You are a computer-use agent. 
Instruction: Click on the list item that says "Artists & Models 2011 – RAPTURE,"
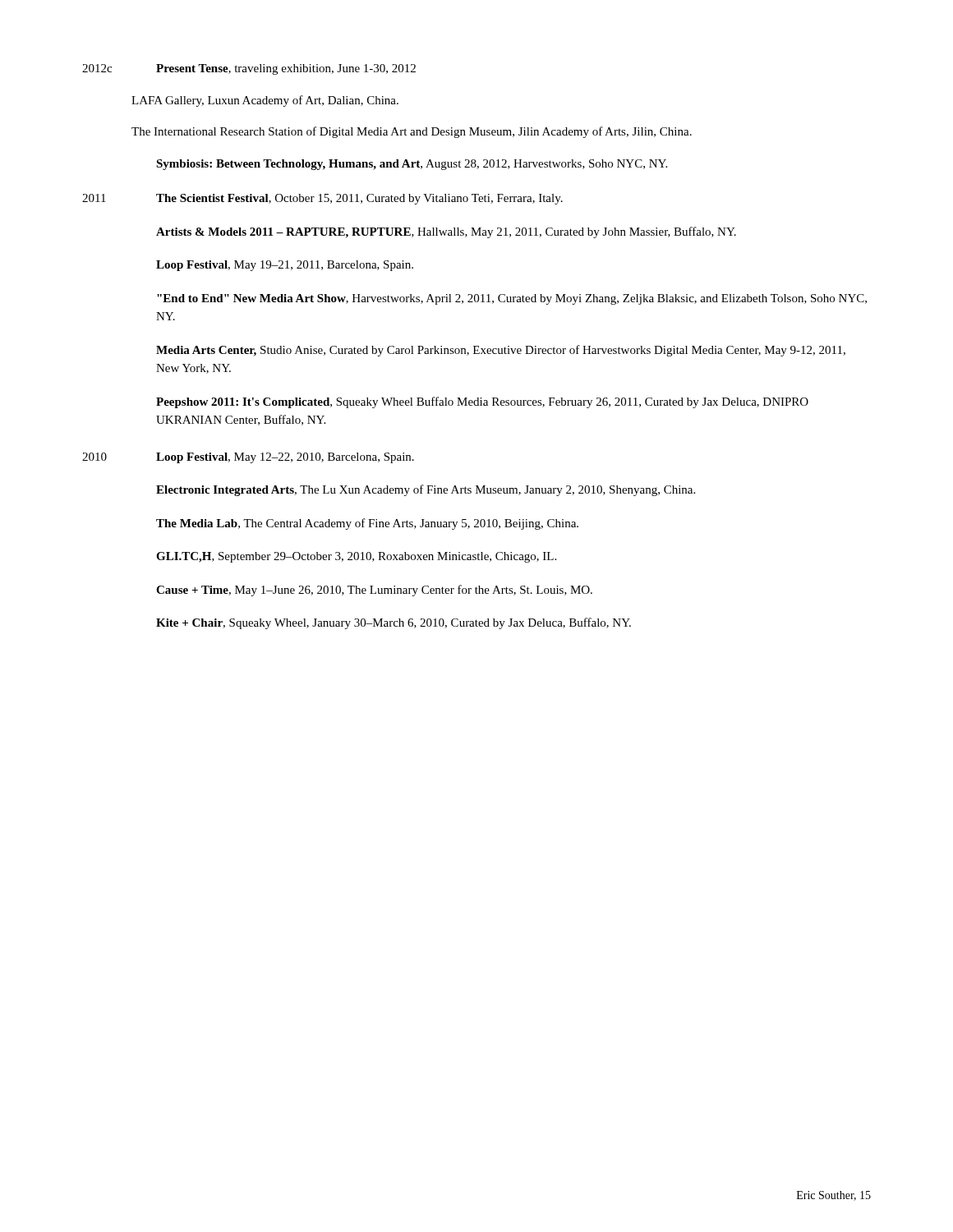(476, 231)
